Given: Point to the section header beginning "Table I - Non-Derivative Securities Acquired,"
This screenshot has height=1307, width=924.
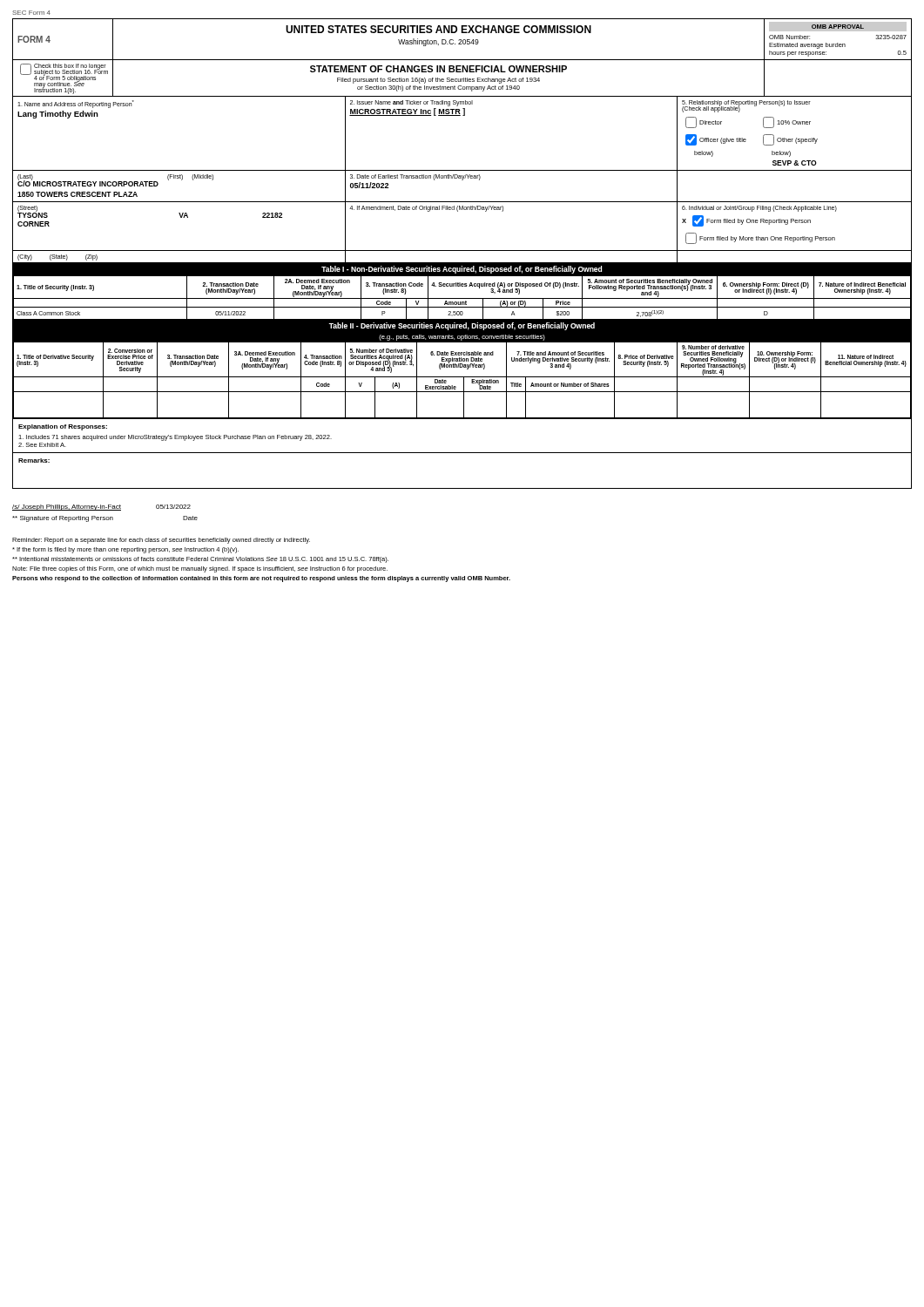Looking at the screenshot, I should 462,269.
